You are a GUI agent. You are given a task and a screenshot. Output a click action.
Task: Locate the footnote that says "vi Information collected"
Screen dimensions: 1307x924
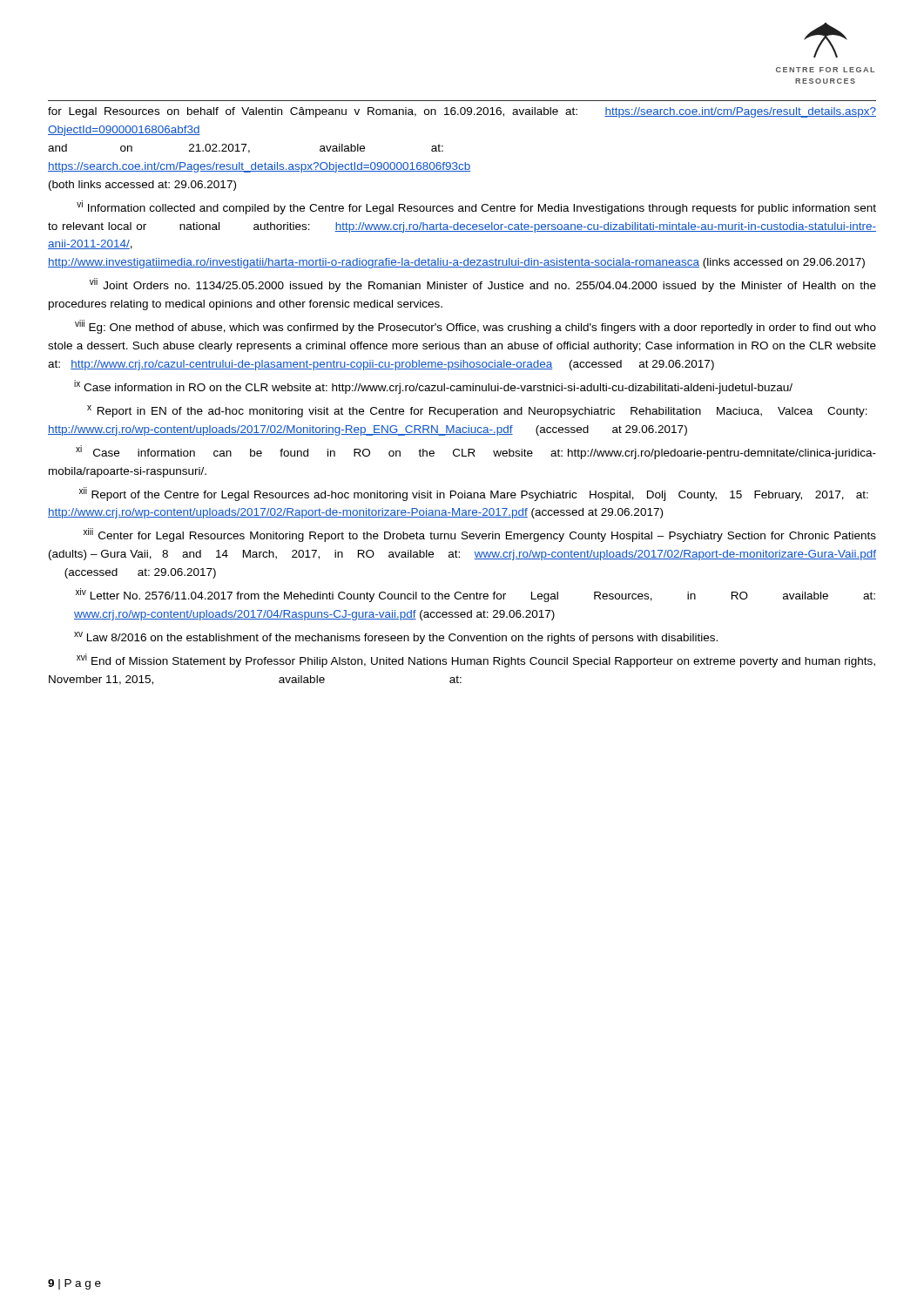(462, 234)
